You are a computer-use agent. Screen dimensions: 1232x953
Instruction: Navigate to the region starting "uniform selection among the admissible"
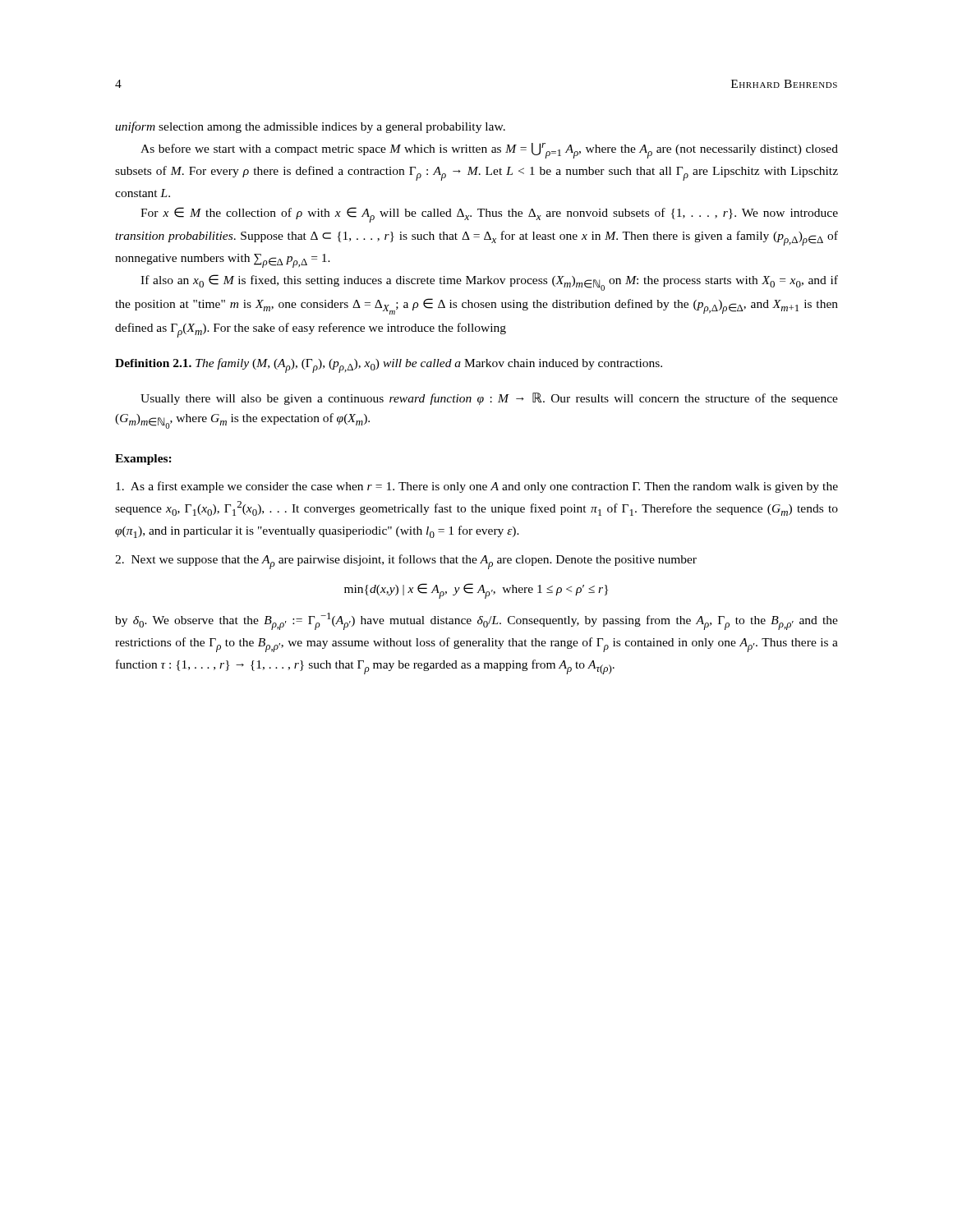pyautogui.click(x=476, y=127)
